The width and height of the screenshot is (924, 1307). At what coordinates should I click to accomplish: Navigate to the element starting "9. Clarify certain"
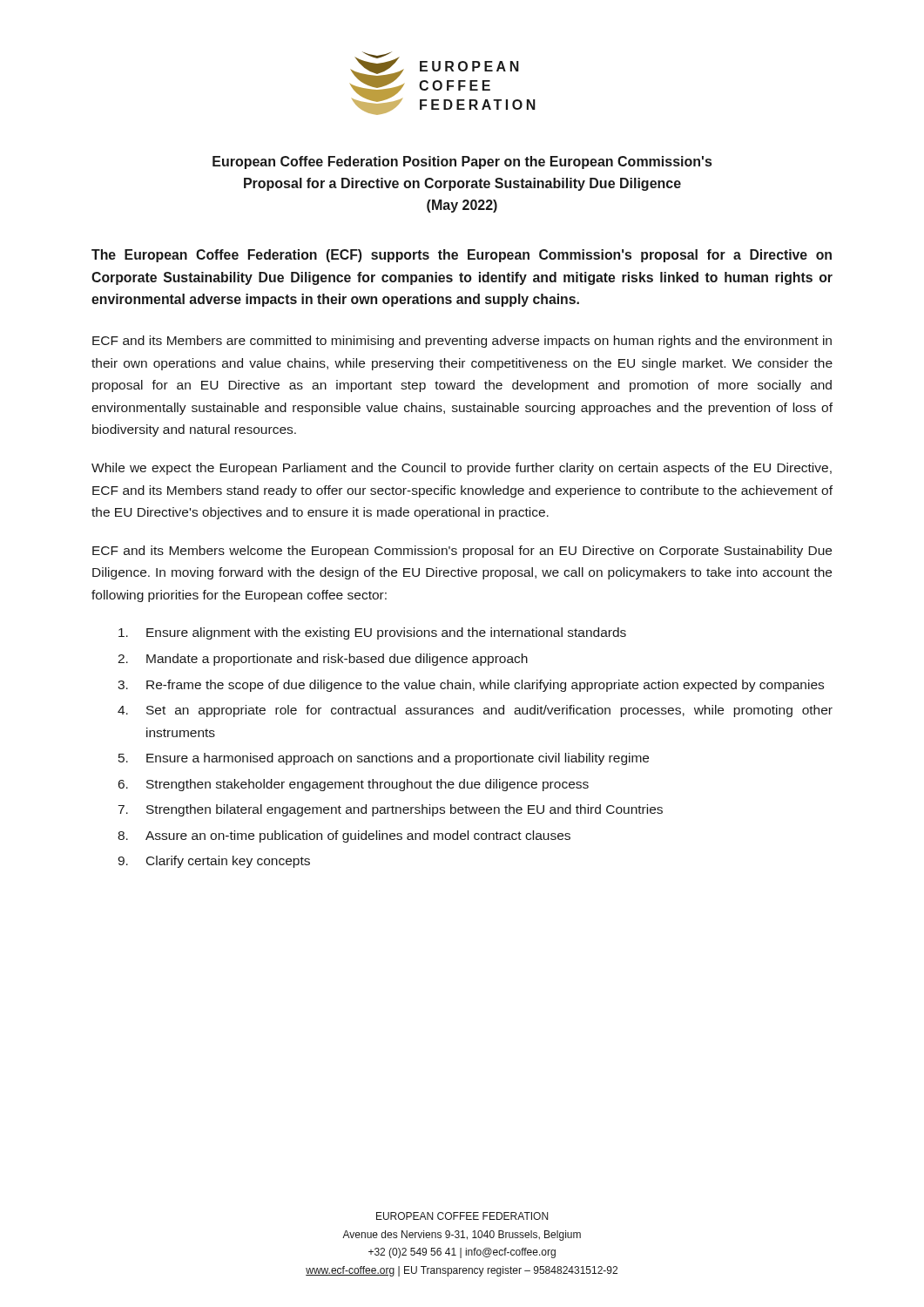point(214,862)
